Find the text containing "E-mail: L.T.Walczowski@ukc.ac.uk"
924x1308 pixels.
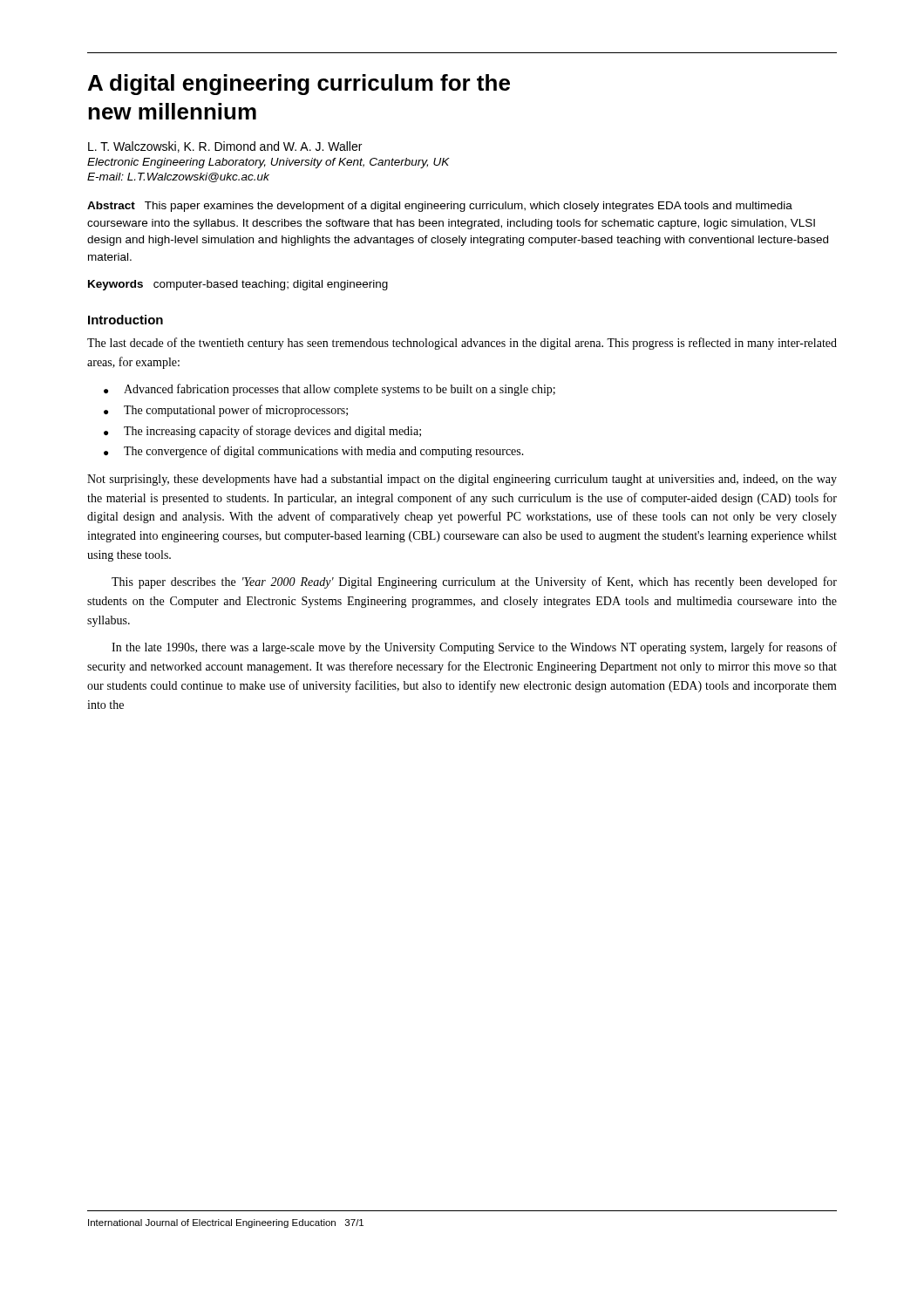pyautogui.click(x=178, y=177)
